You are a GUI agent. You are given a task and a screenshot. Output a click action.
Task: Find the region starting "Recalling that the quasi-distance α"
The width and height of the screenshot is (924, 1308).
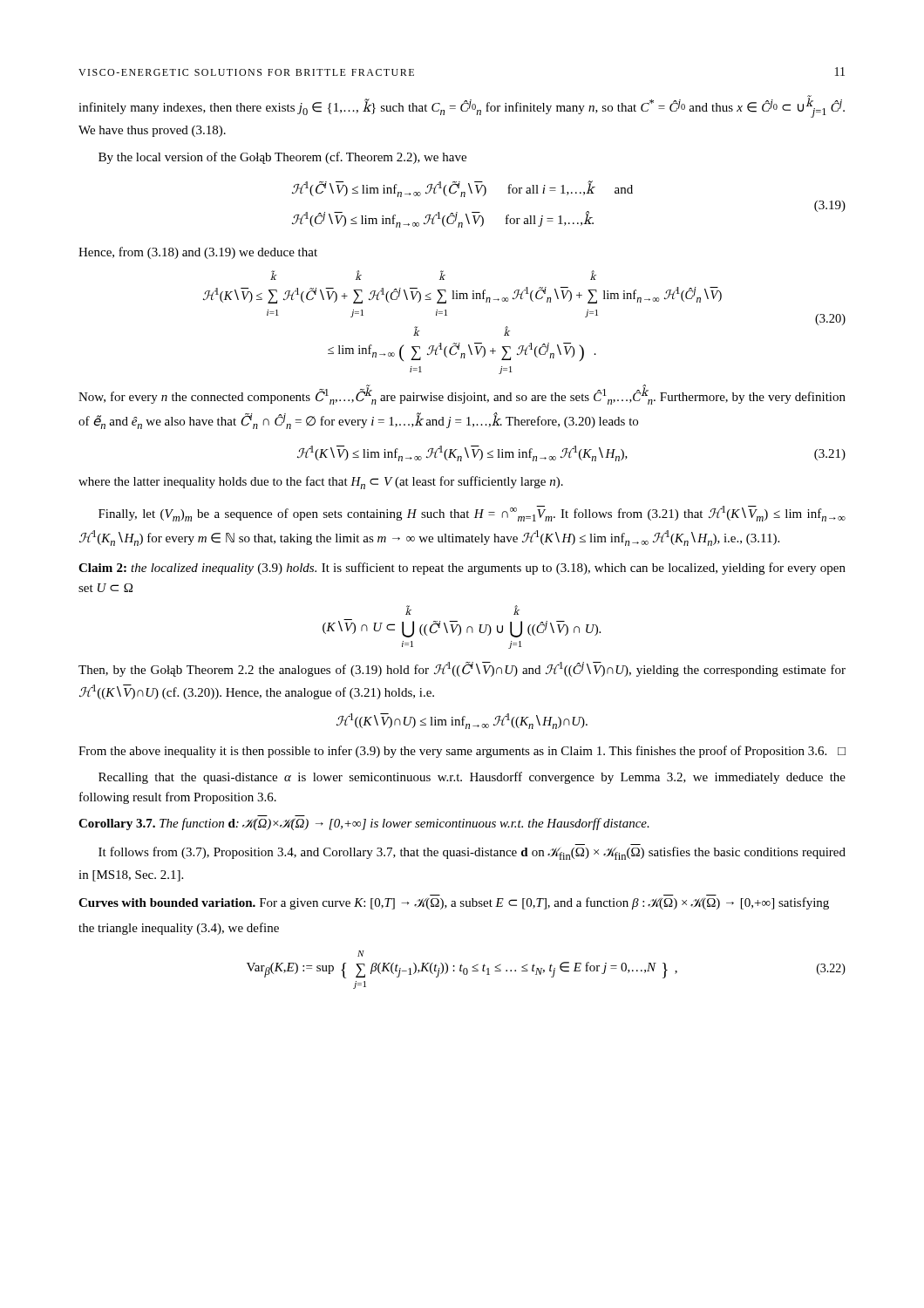[x=462, y=787]
